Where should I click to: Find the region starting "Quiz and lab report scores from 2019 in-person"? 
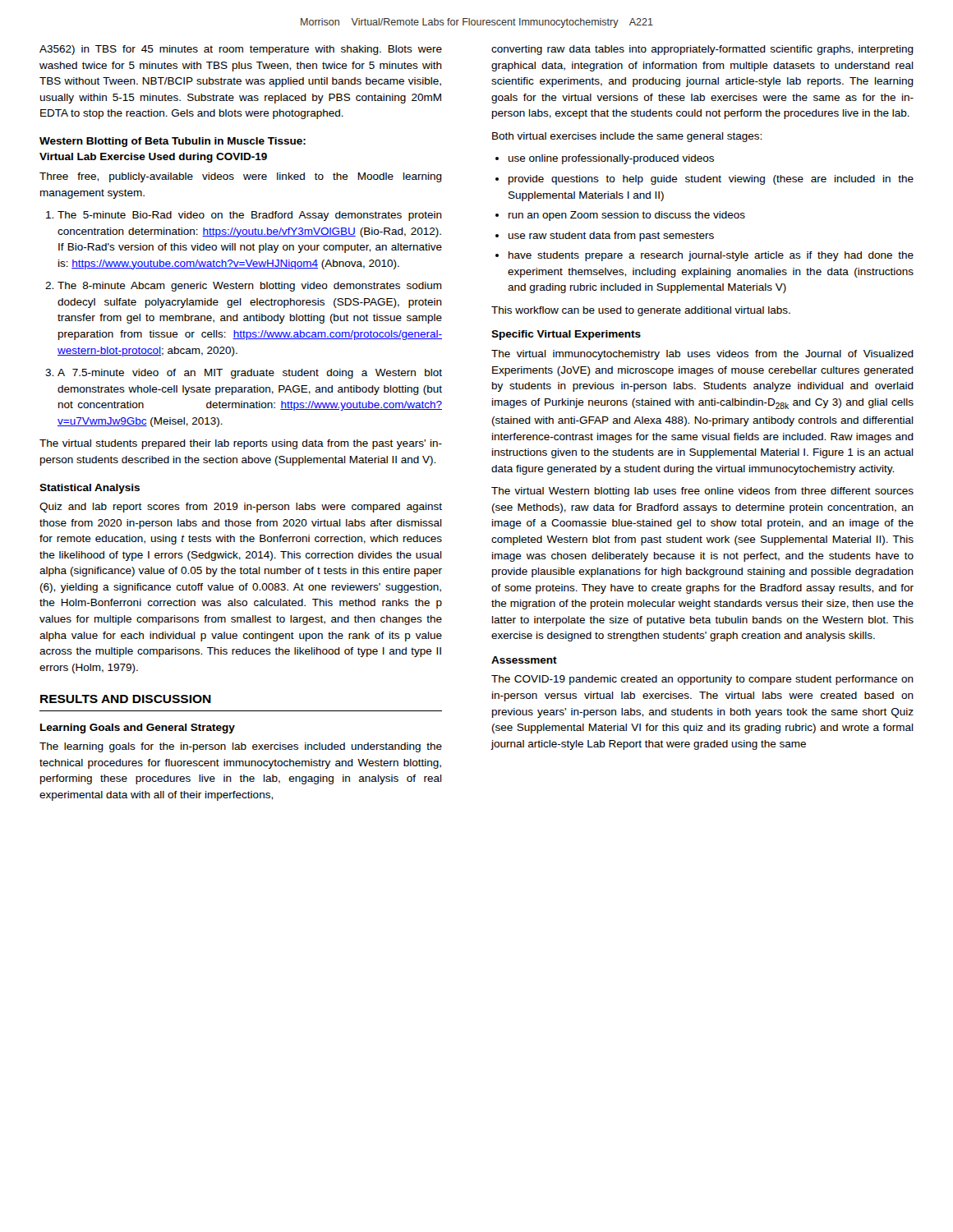(241, 587)
